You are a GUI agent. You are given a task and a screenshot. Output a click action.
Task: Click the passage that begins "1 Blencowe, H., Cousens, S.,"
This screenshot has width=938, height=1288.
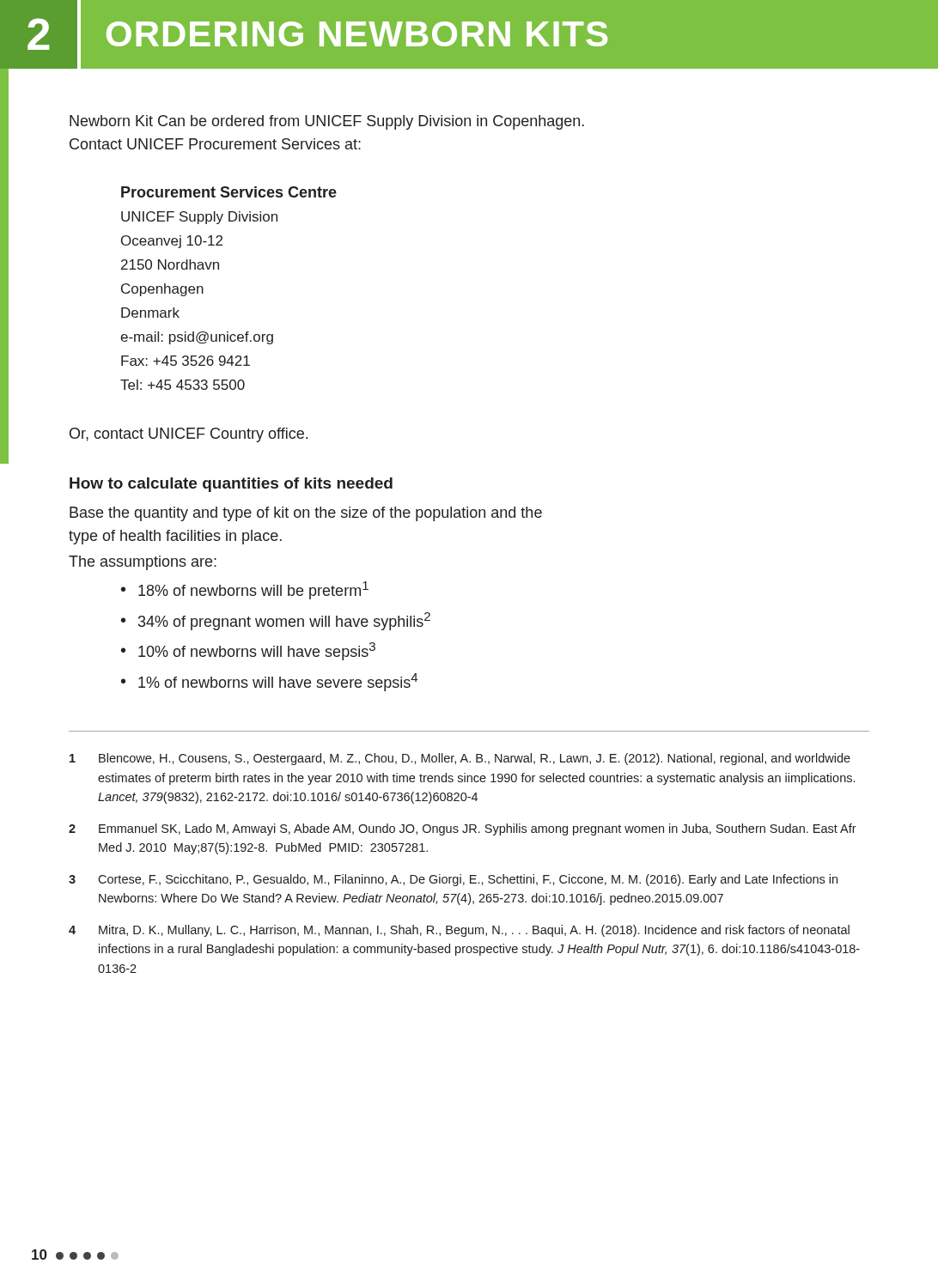pos(469,778)
